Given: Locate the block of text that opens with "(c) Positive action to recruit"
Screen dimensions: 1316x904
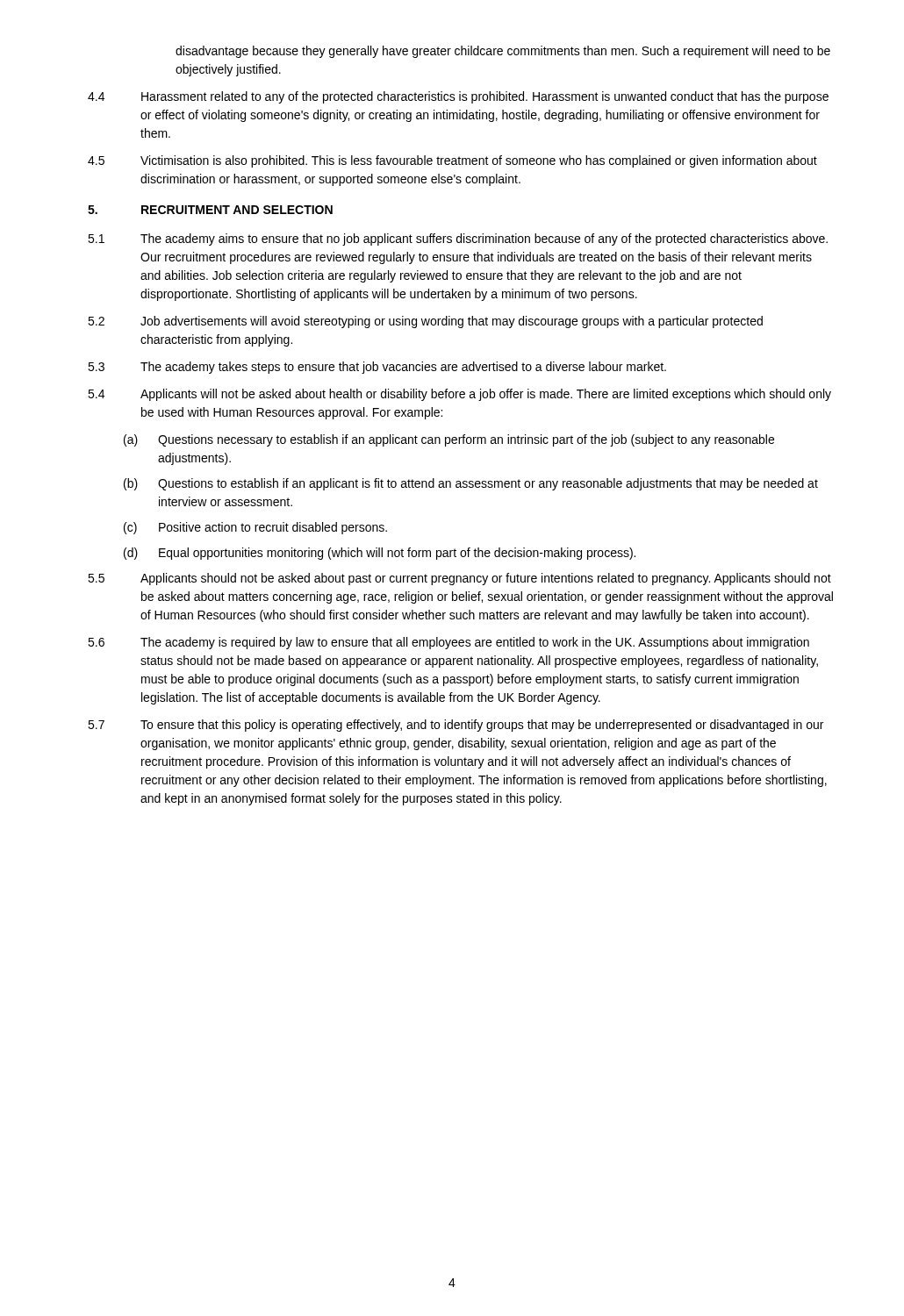Looking at the screenshot, I should [x=255, y=528].
